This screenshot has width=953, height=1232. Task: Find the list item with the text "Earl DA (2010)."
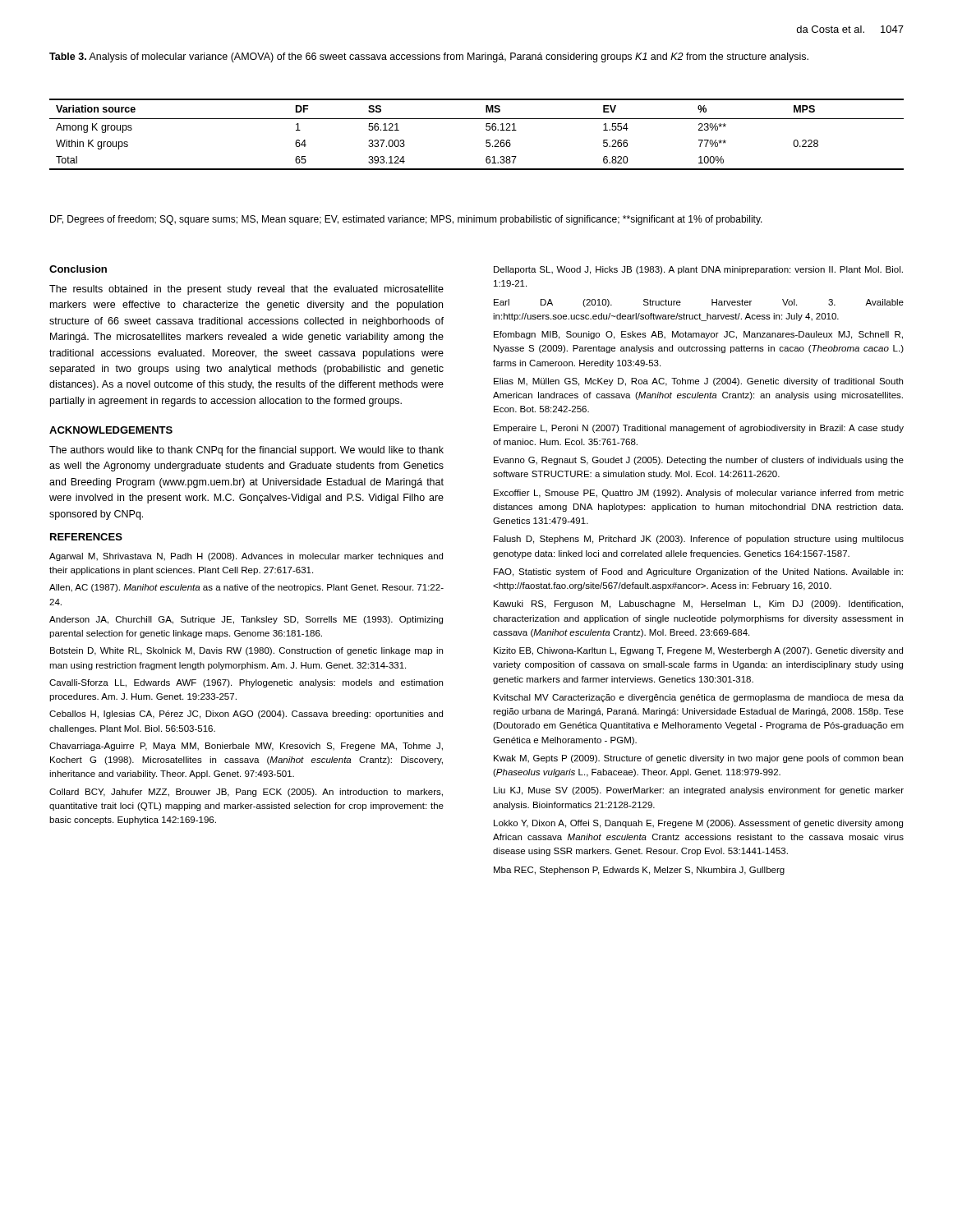point(698,309)
